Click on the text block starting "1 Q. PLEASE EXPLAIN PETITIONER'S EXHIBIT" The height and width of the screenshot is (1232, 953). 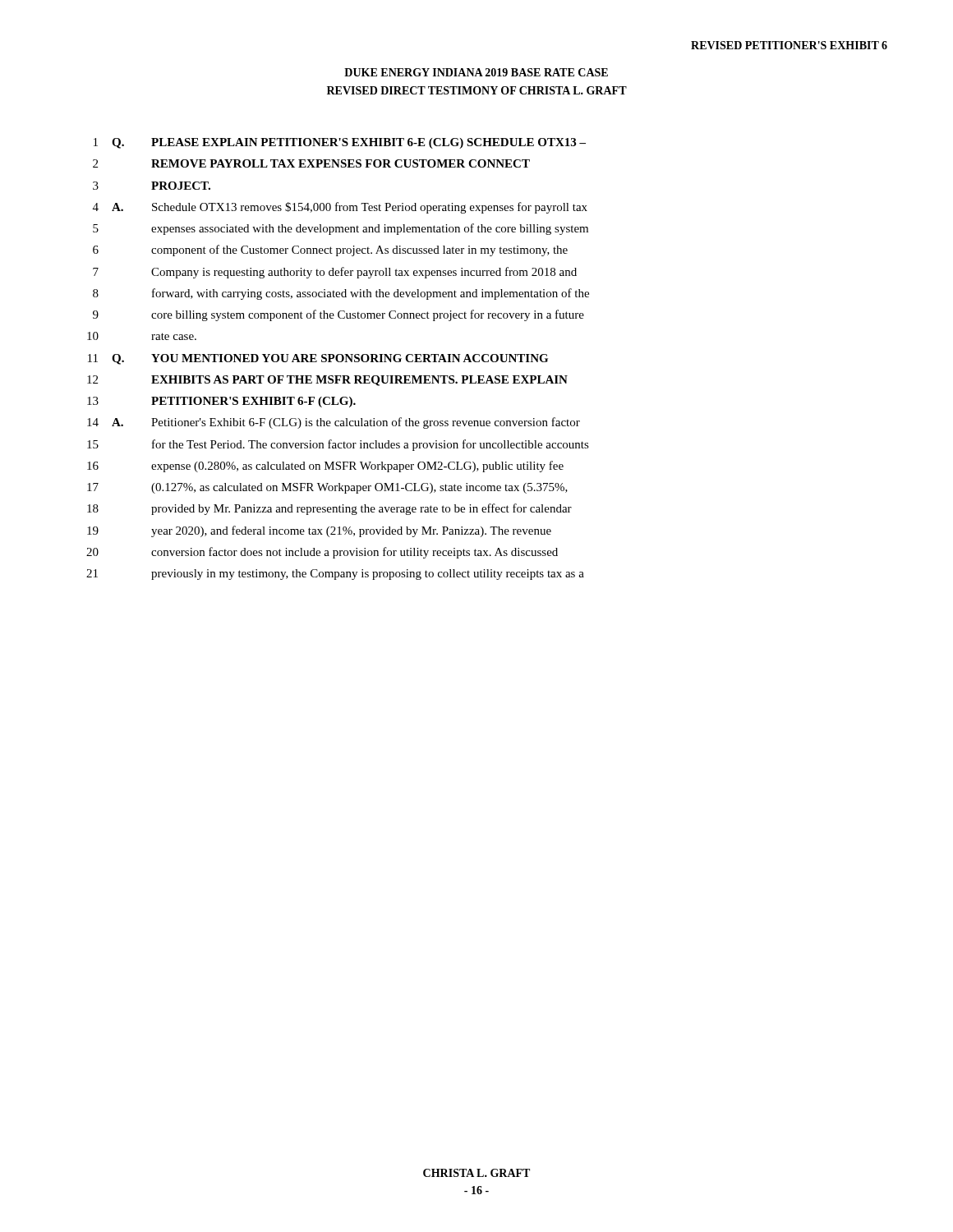pyautogui.click(x=476, y=142)
